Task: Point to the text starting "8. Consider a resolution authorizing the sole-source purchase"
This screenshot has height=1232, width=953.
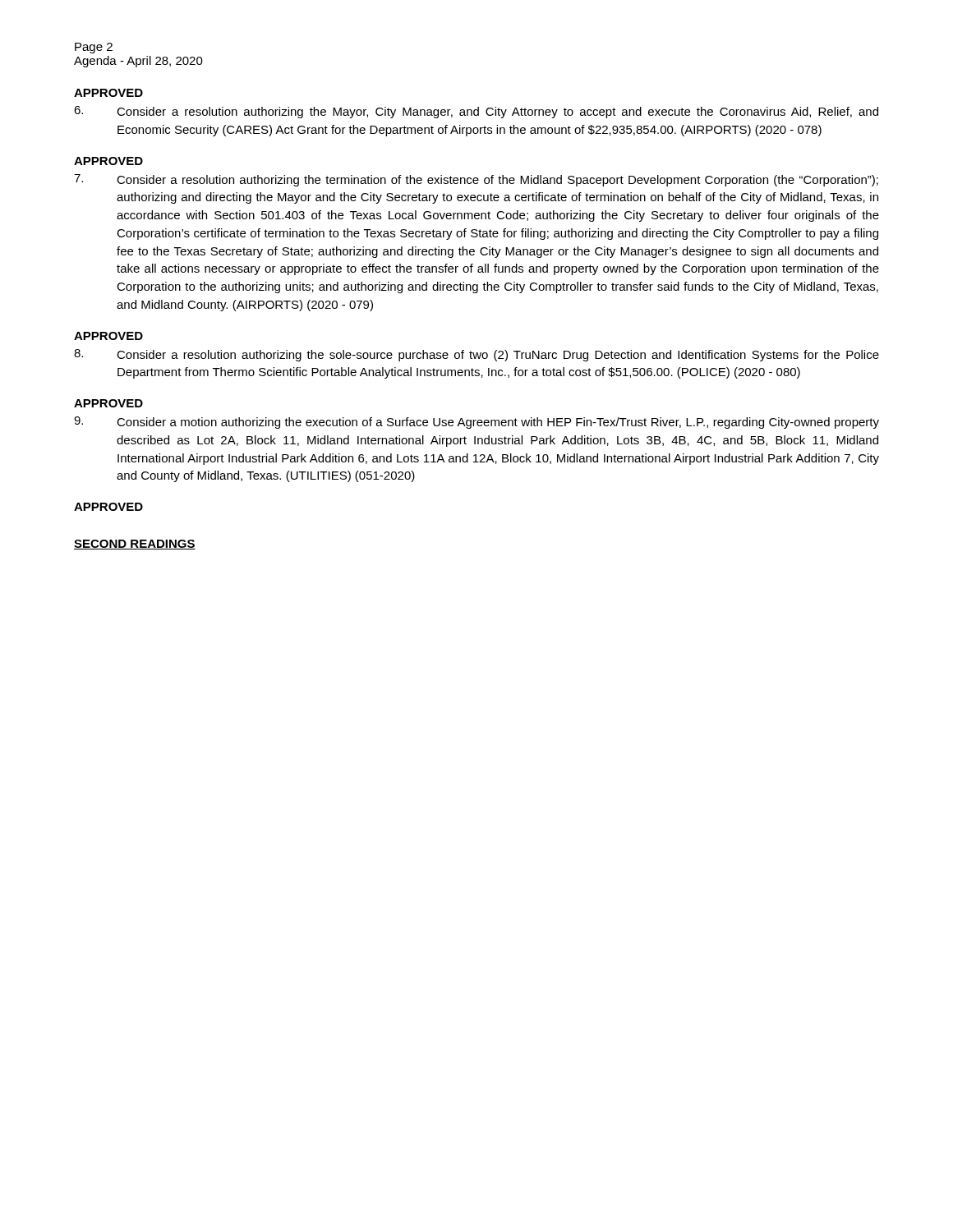Action: (476, 363)
